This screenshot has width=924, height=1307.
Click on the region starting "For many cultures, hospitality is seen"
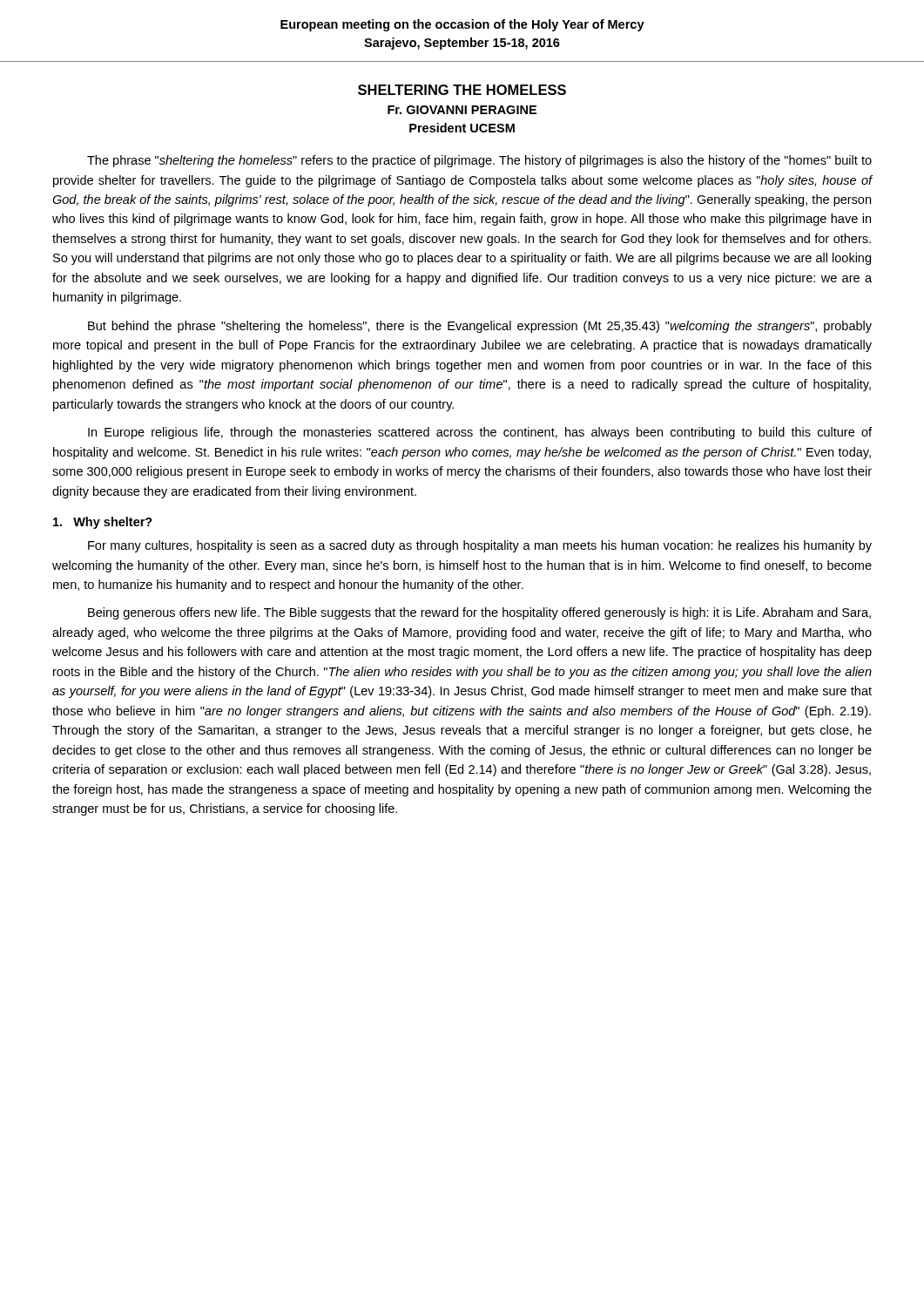[x=462, y=565]
